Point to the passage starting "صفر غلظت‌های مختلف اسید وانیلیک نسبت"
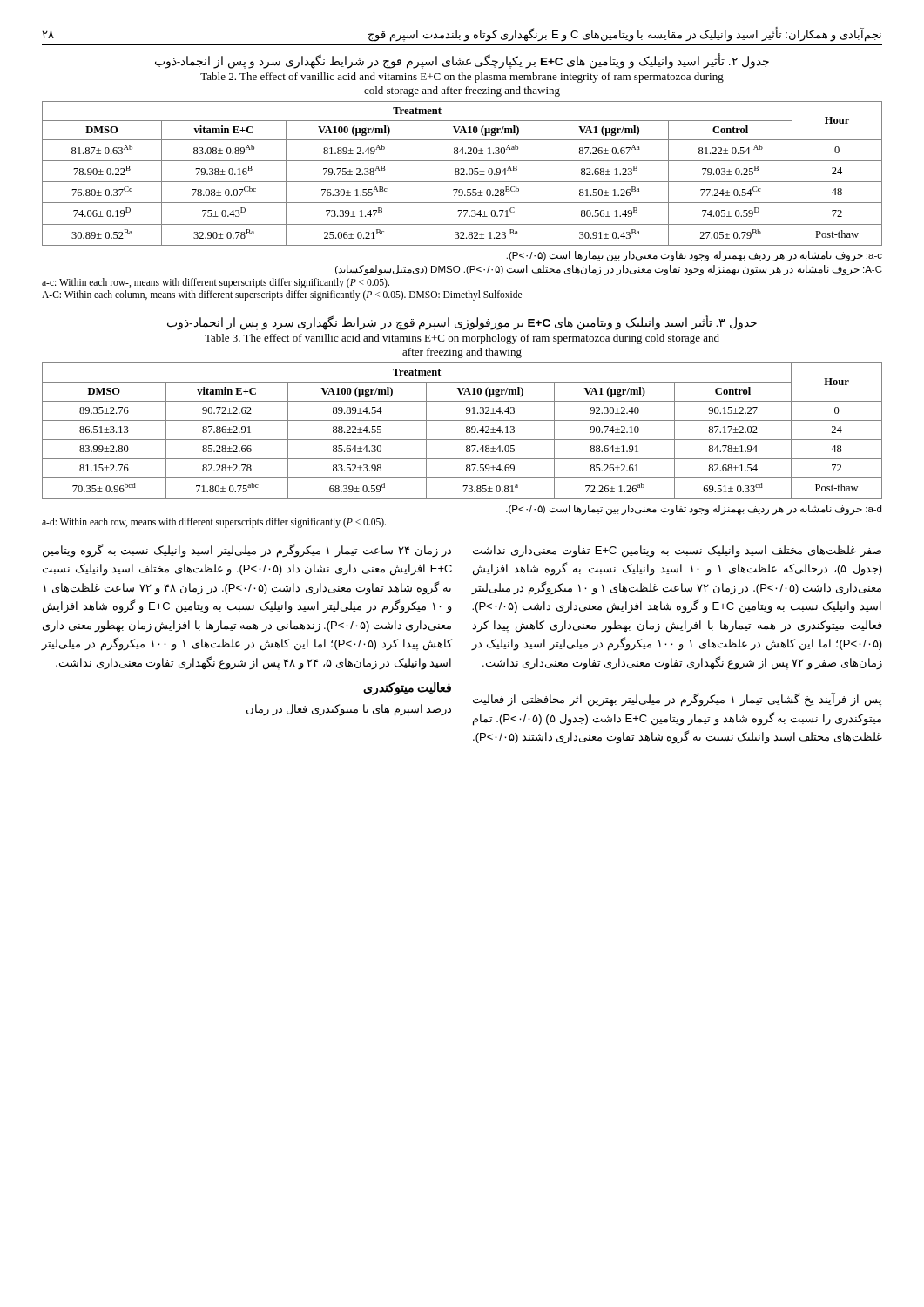Screen dimensions: 1307x924 click(x=677, y=644)
